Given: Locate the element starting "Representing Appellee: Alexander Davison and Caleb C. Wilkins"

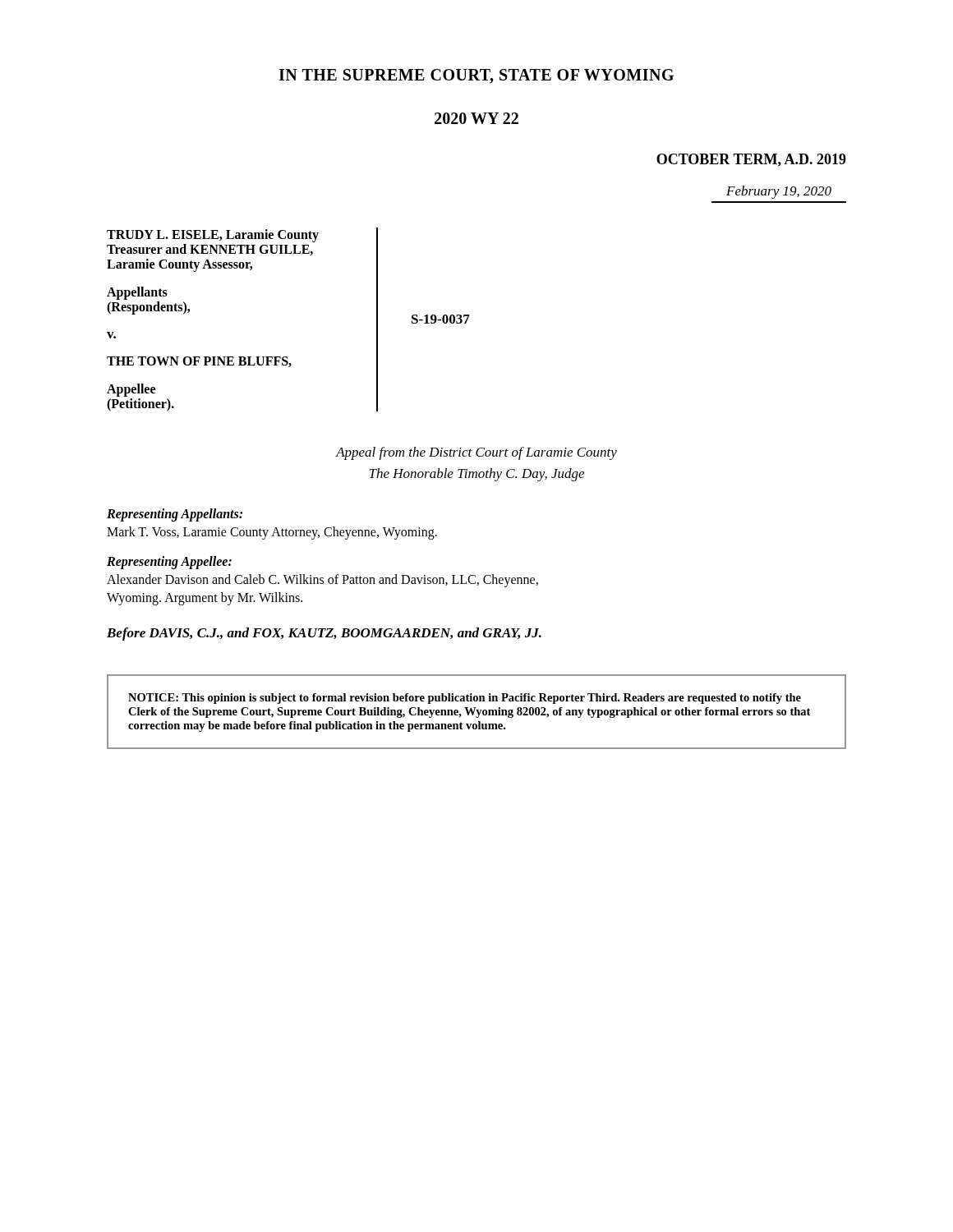Looking at the screenshot, I should pos(476,580).
